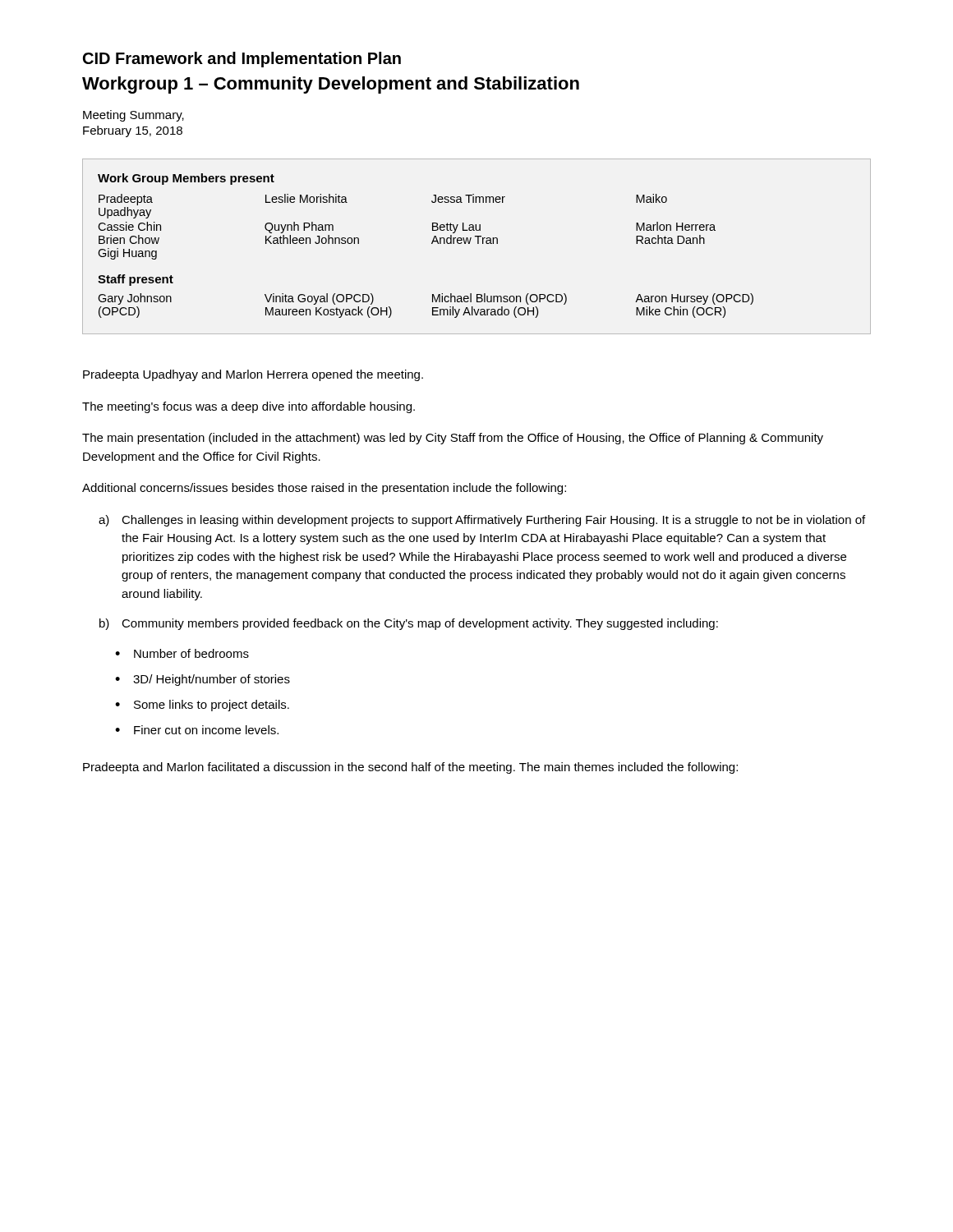The width and height of the screenshot is (953, 1232).
Task: Navigate to the region starting "Workgroup 1 – Community Development and"
Action: 331,83
